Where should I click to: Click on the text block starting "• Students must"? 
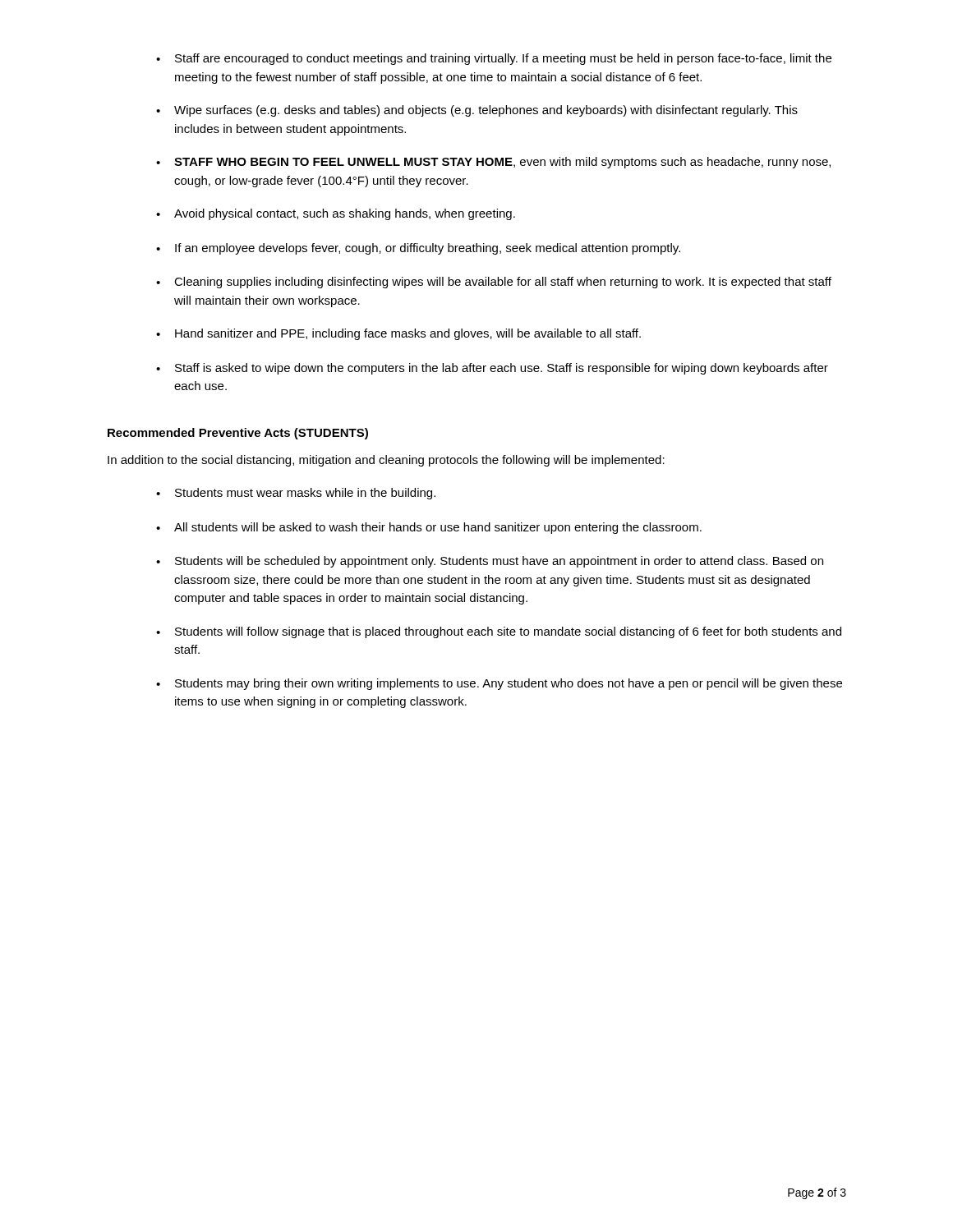click(x=296, y=494)
